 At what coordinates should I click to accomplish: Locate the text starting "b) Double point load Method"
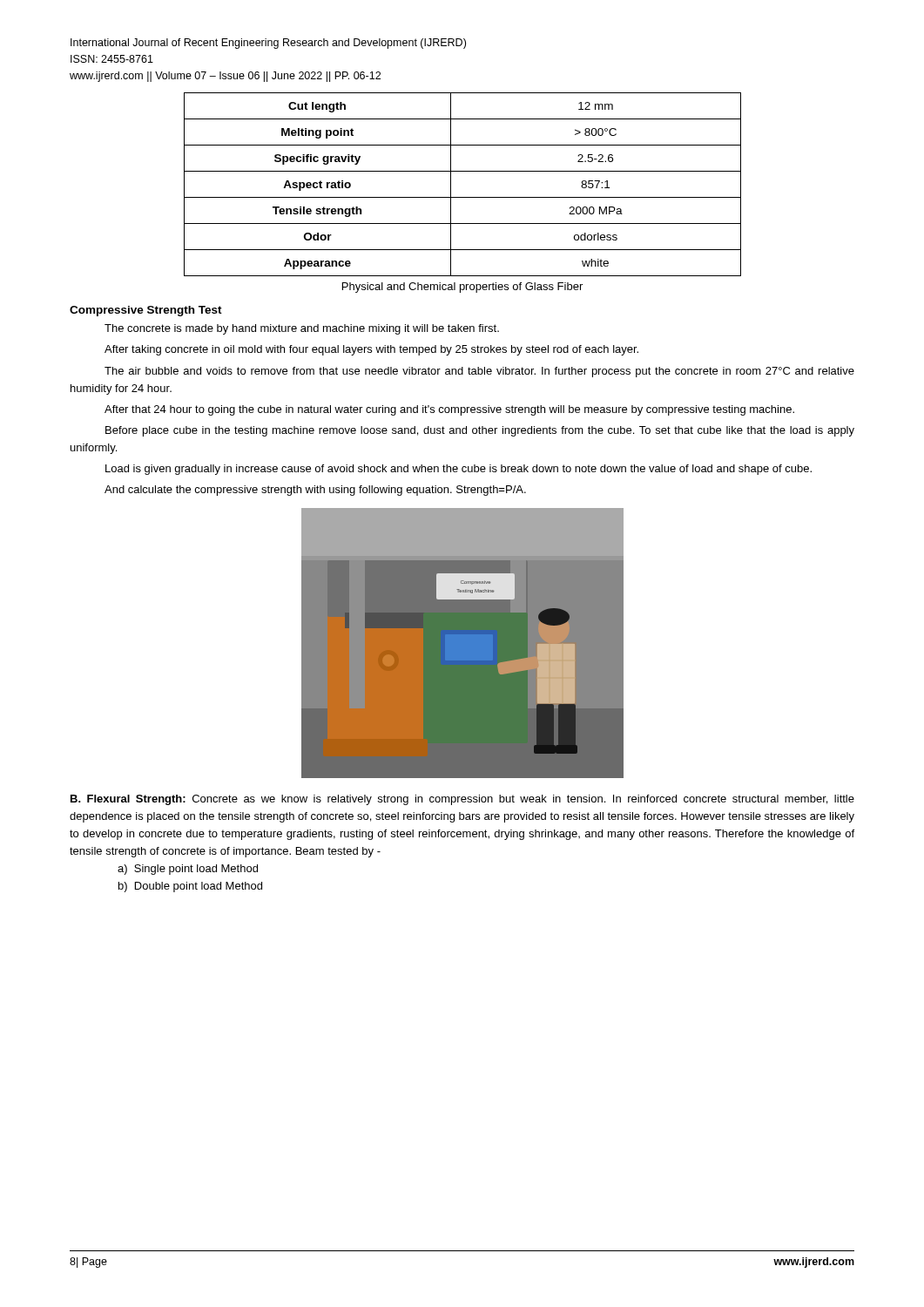[190, 886]
